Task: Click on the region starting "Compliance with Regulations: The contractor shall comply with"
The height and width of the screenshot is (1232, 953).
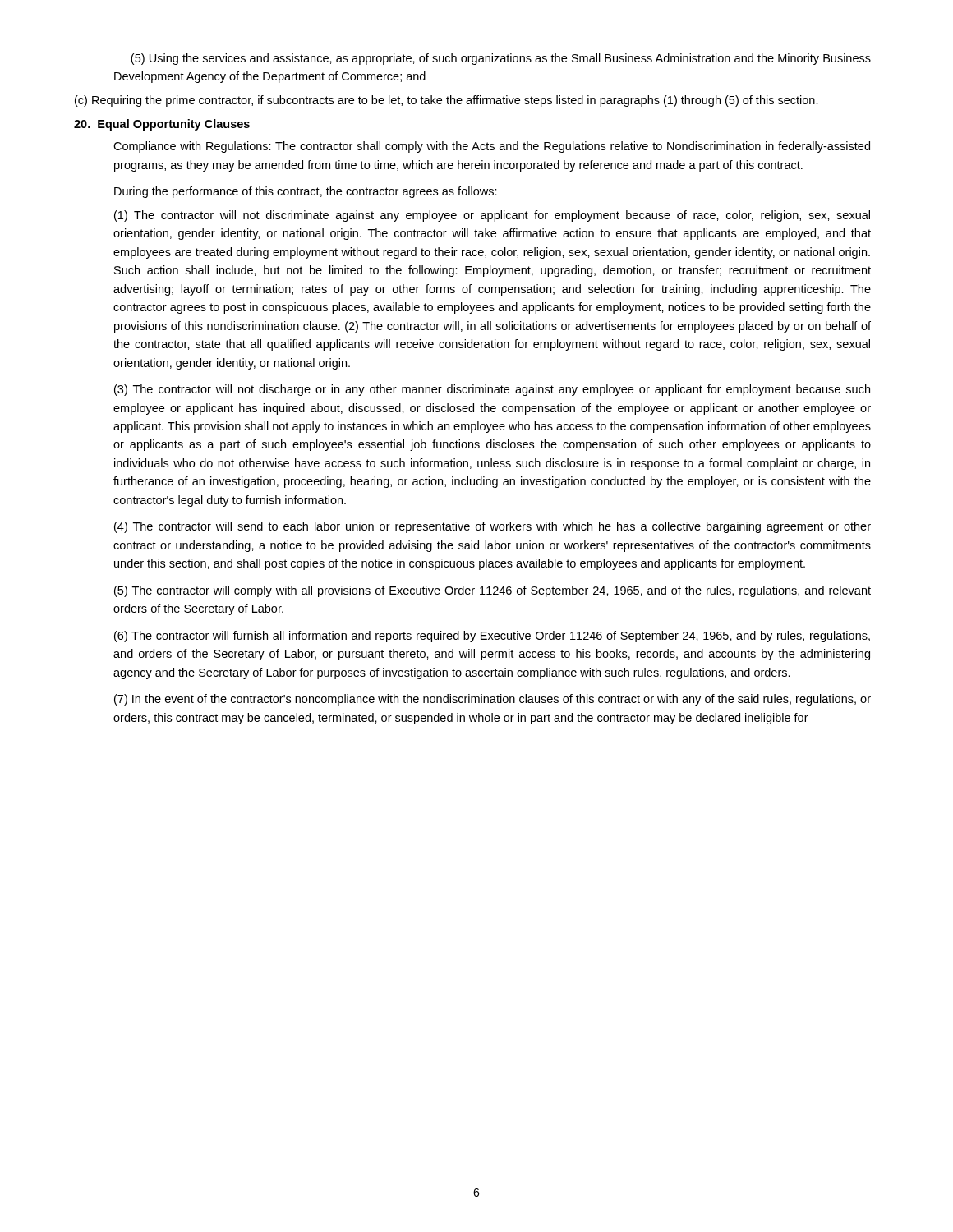Action: pos(492,156)
